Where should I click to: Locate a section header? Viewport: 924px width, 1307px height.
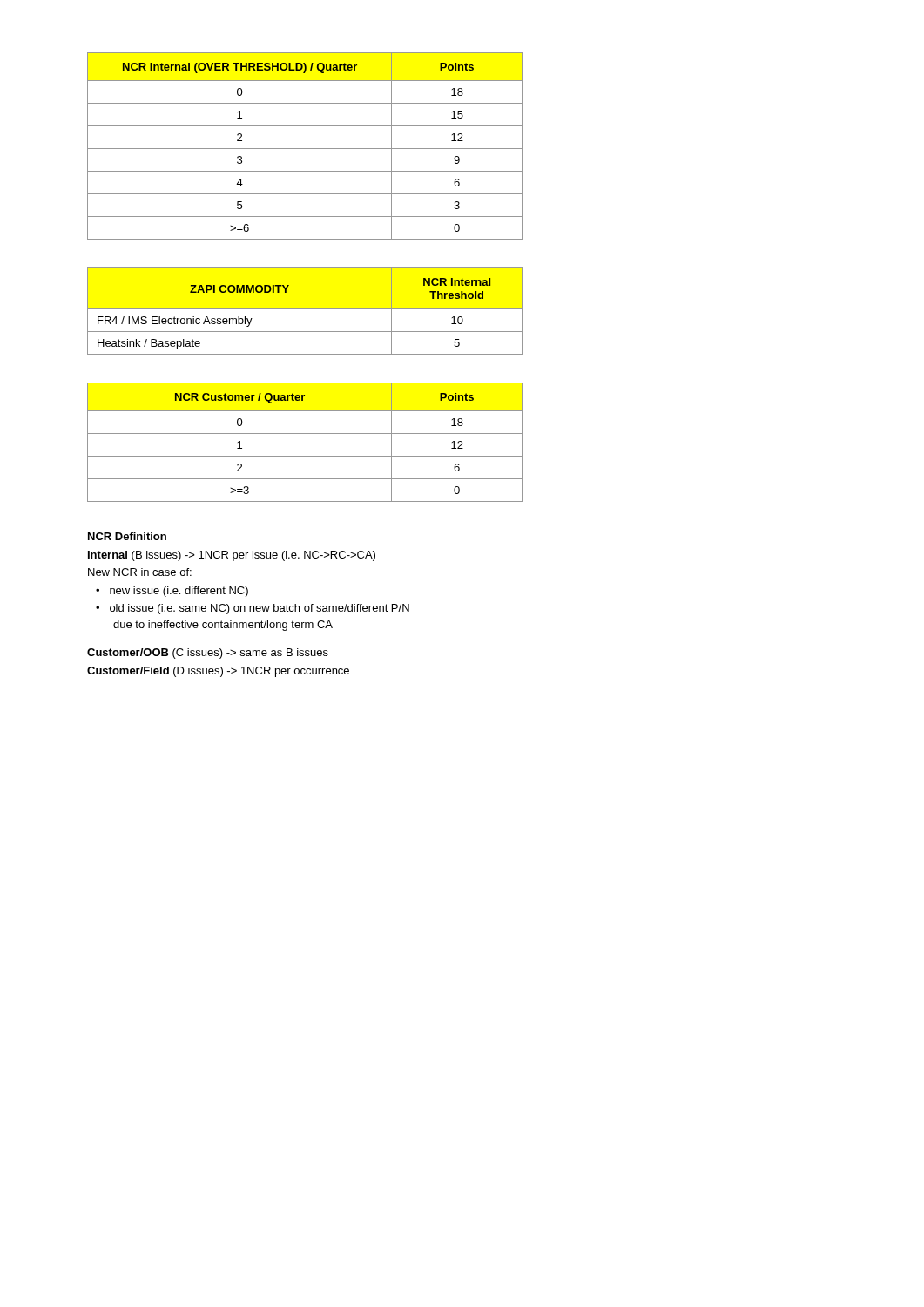(127, 536)
